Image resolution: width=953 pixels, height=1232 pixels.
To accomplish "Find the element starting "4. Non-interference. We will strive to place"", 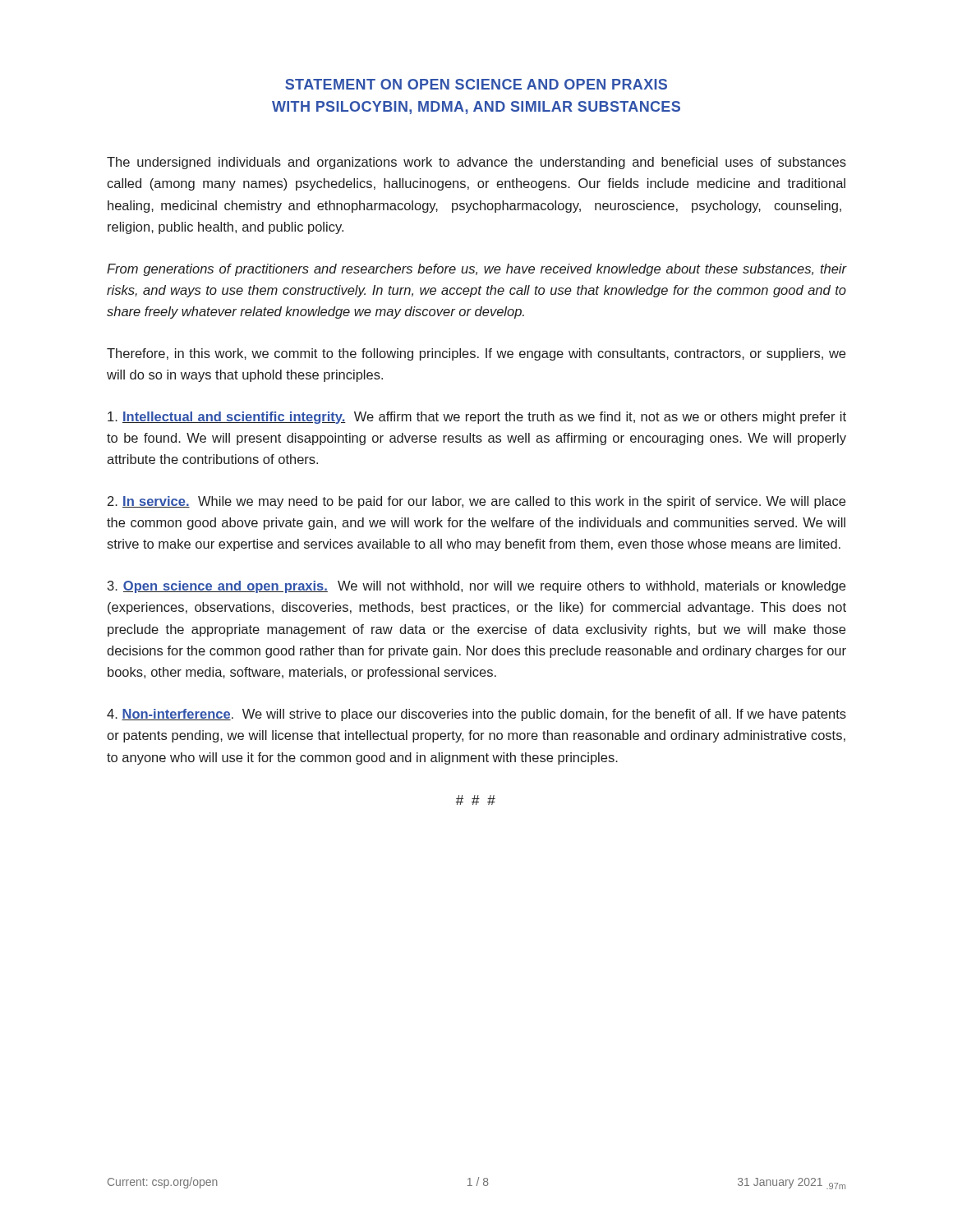I will pyautogui.click(x=476, y=735).
